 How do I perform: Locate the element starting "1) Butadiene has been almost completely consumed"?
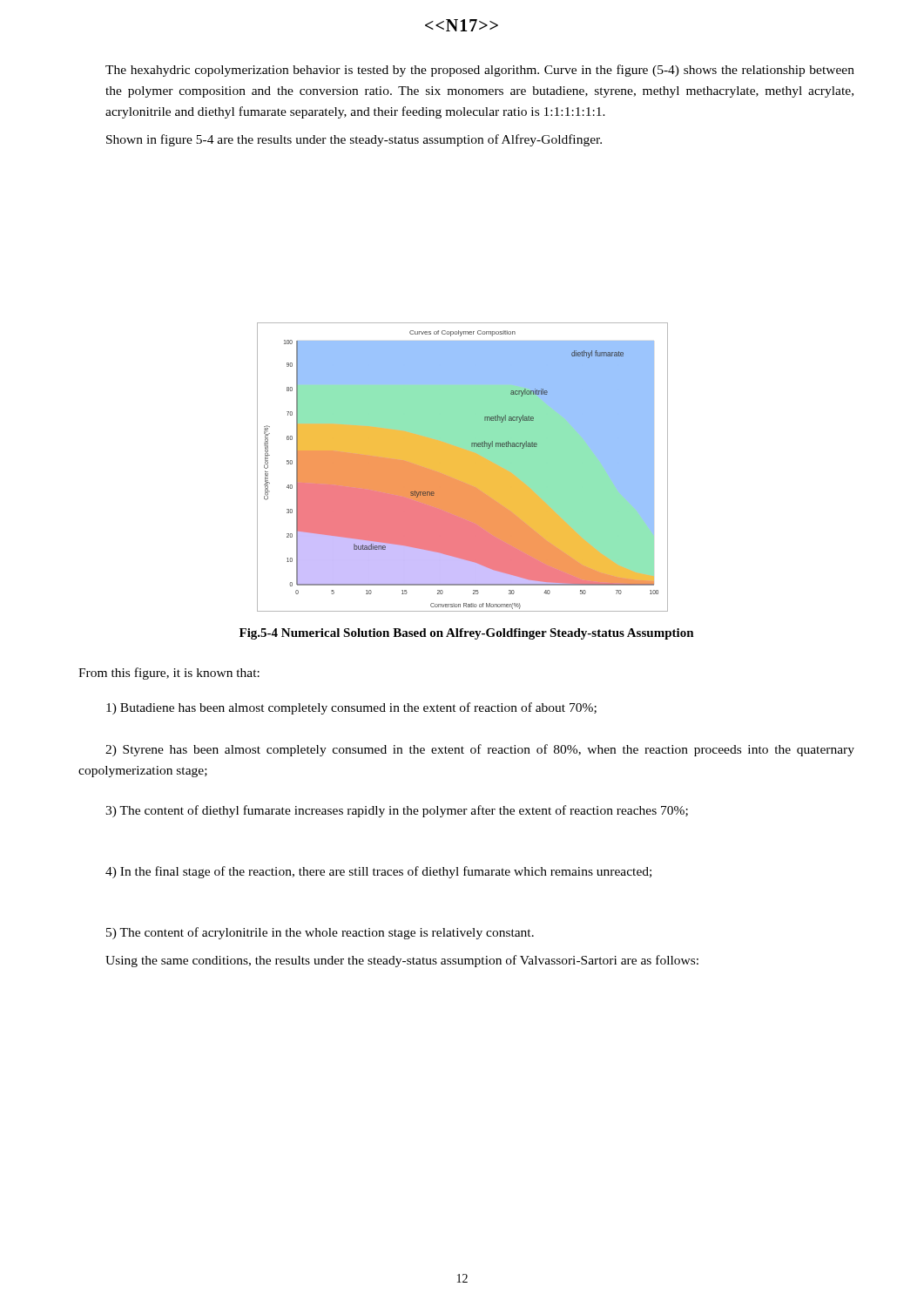click(466, 707)
